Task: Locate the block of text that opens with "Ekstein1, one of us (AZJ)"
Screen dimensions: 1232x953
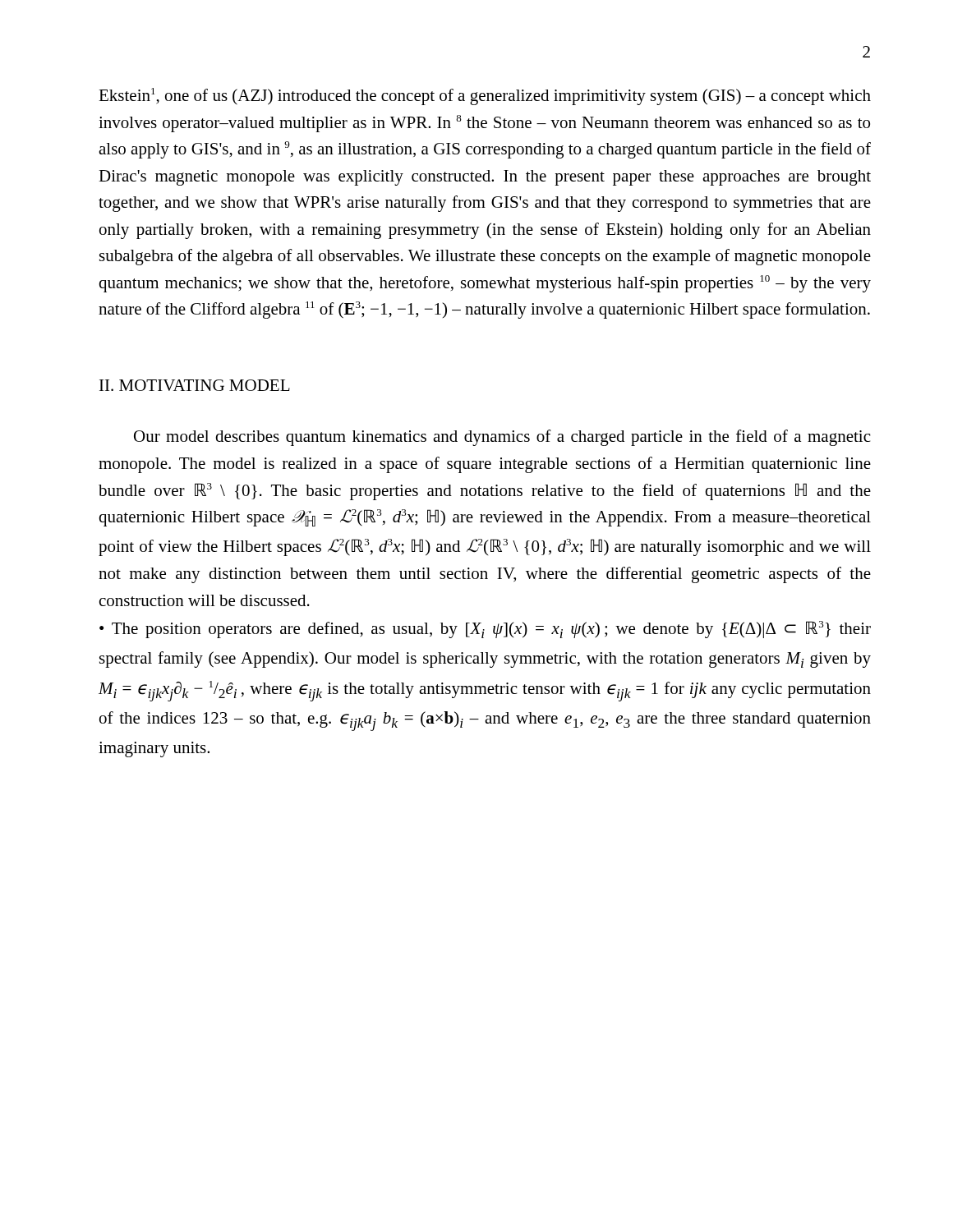Action: (485, 202)
